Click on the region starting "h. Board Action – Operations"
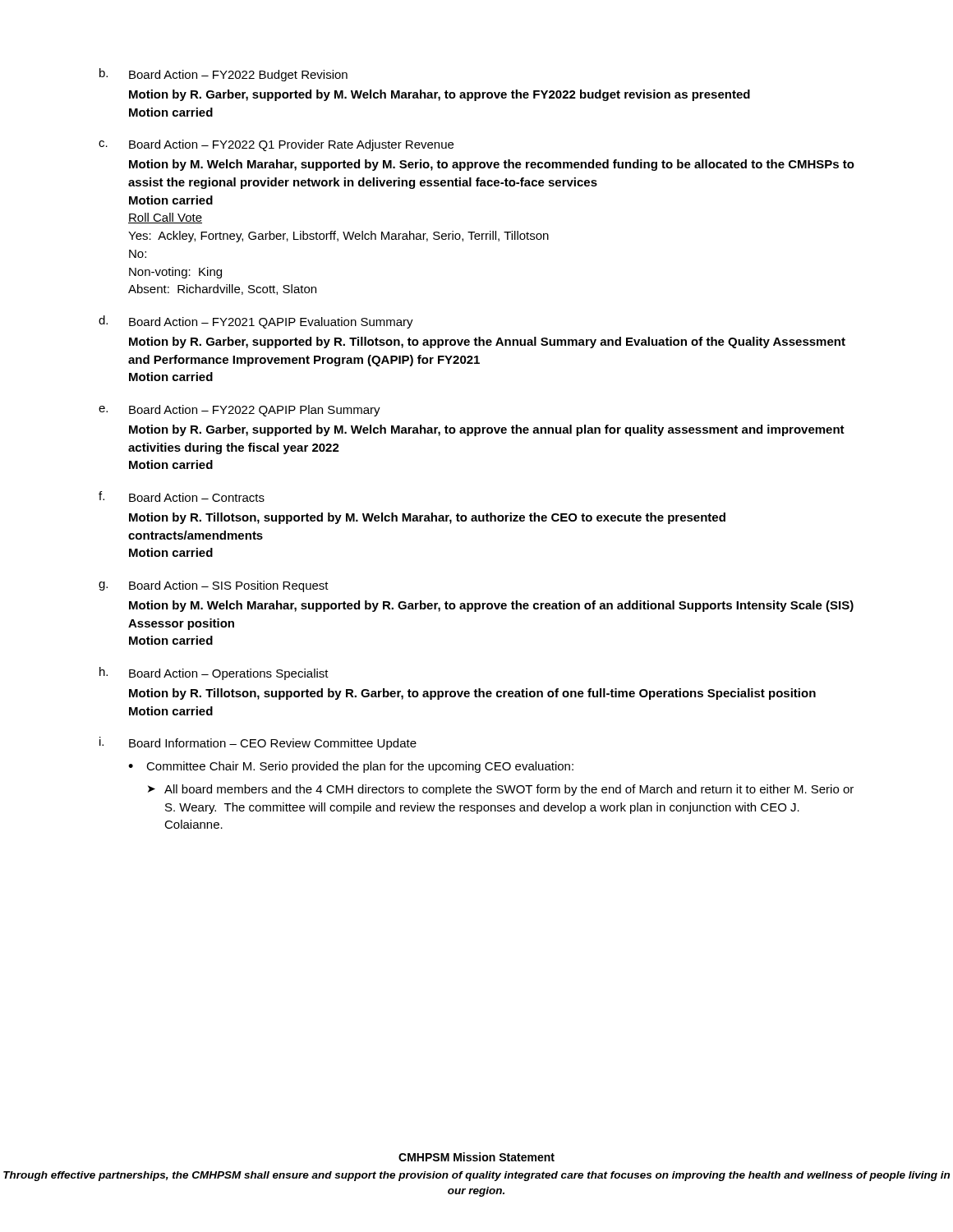Image resolution: width=953 pixels, height=1232 pixels. click(476, 692)
